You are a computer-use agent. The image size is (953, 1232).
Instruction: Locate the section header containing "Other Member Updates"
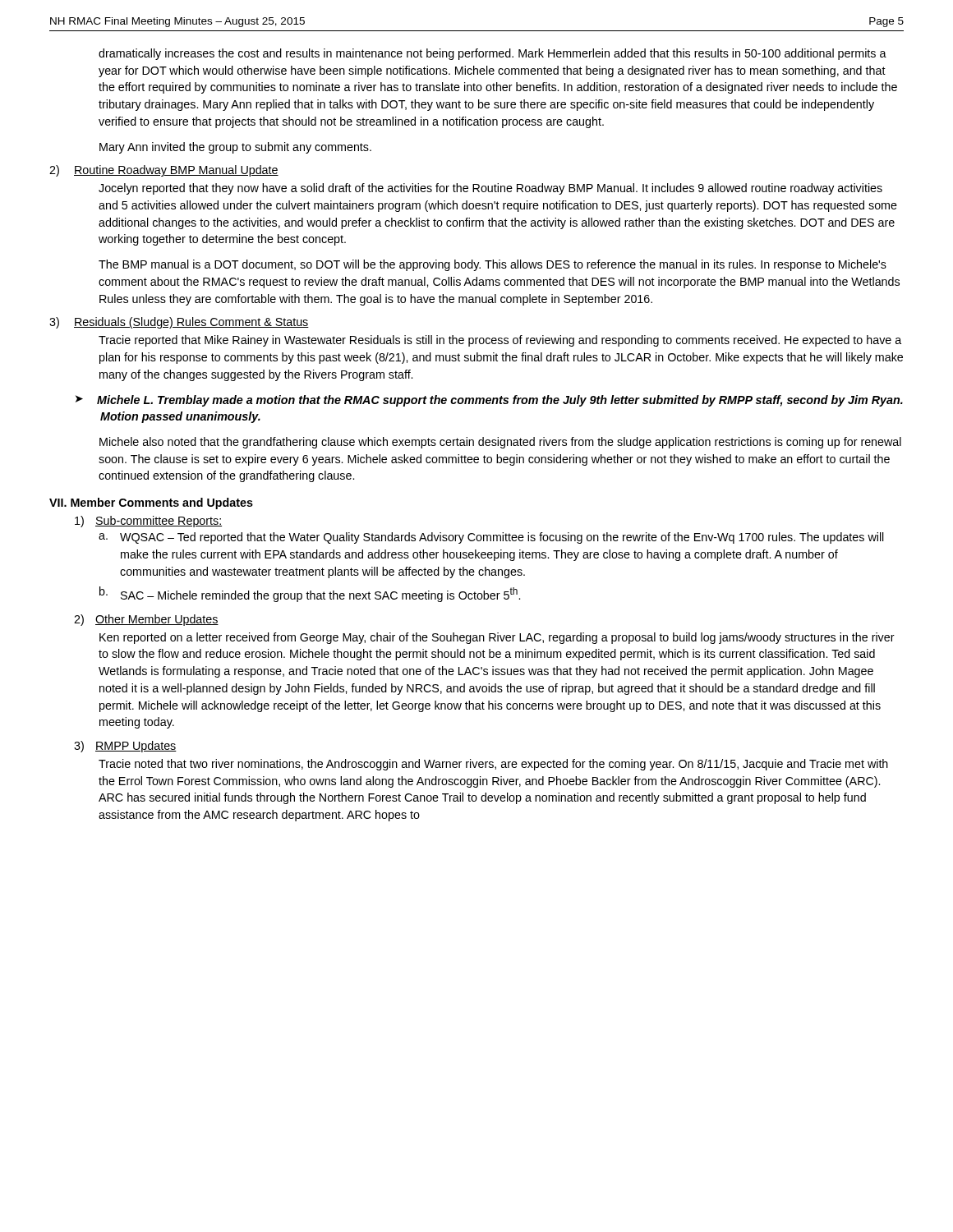(157, 619)
